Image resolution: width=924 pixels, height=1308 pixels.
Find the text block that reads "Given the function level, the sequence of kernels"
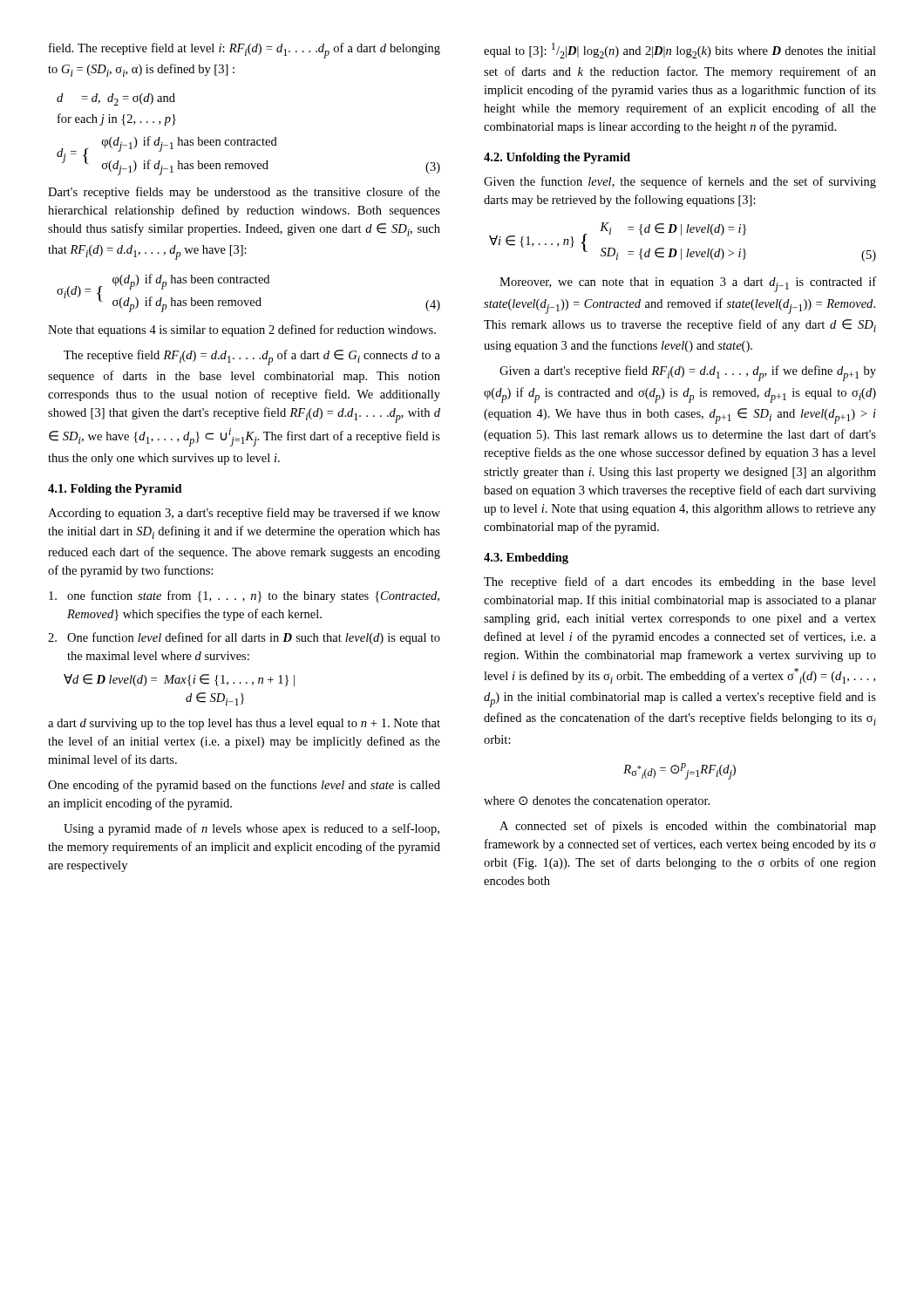(x=680, y=191)
